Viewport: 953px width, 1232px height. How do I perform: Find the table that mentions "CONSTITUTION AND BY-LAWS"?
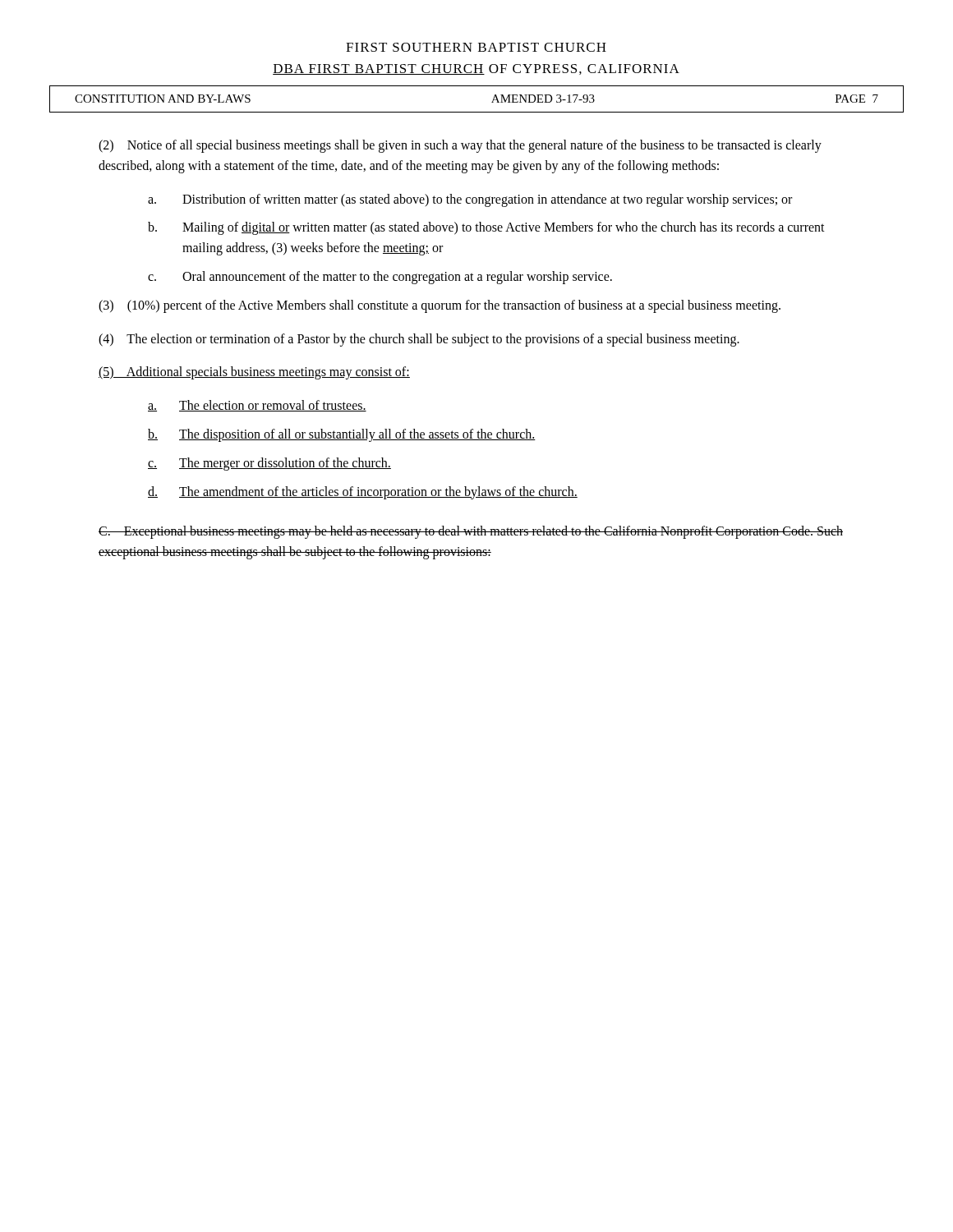click(x=476, y=99)
